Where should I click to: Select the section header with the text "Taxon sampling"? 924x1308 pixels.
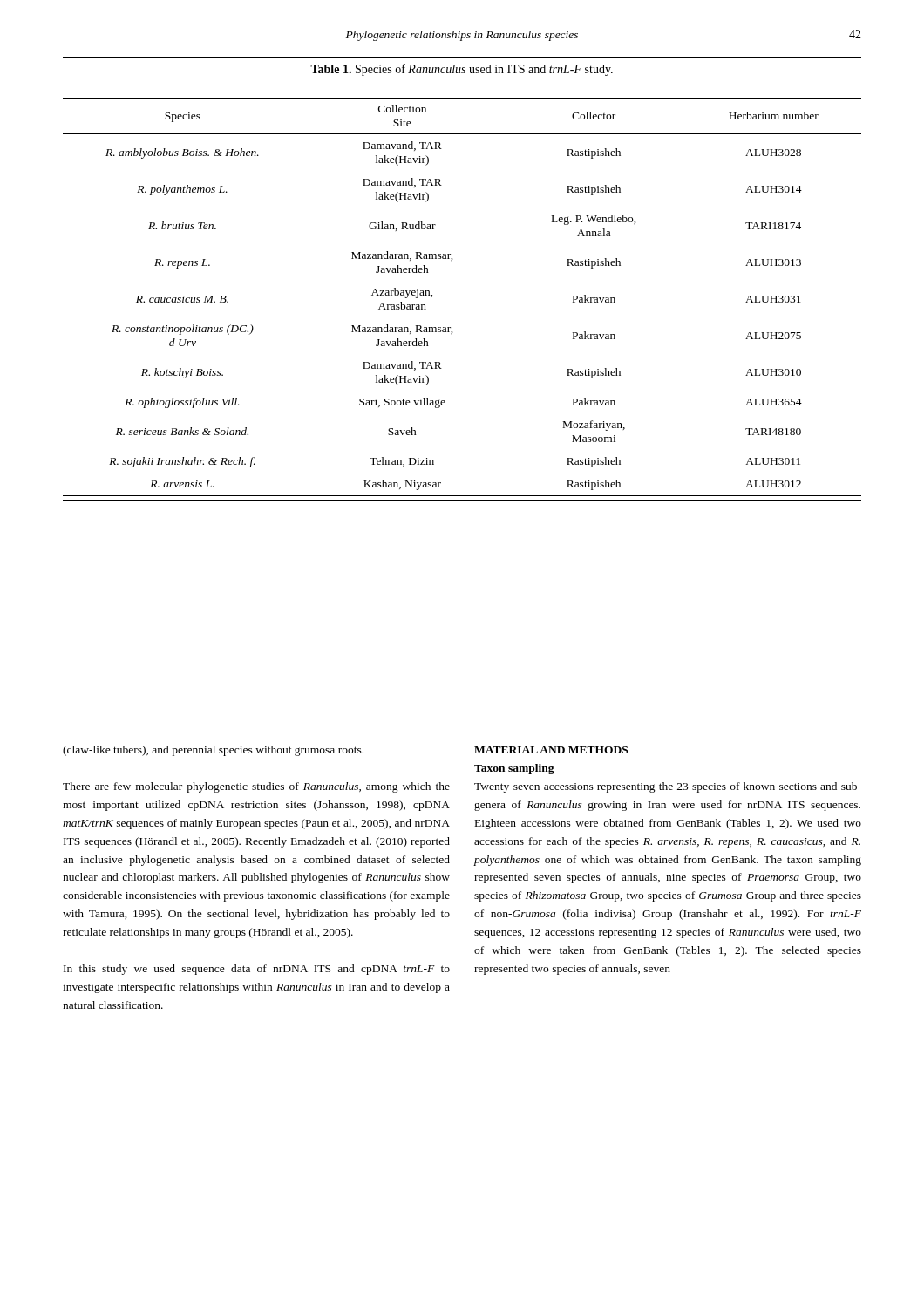[x=514, y=768]
